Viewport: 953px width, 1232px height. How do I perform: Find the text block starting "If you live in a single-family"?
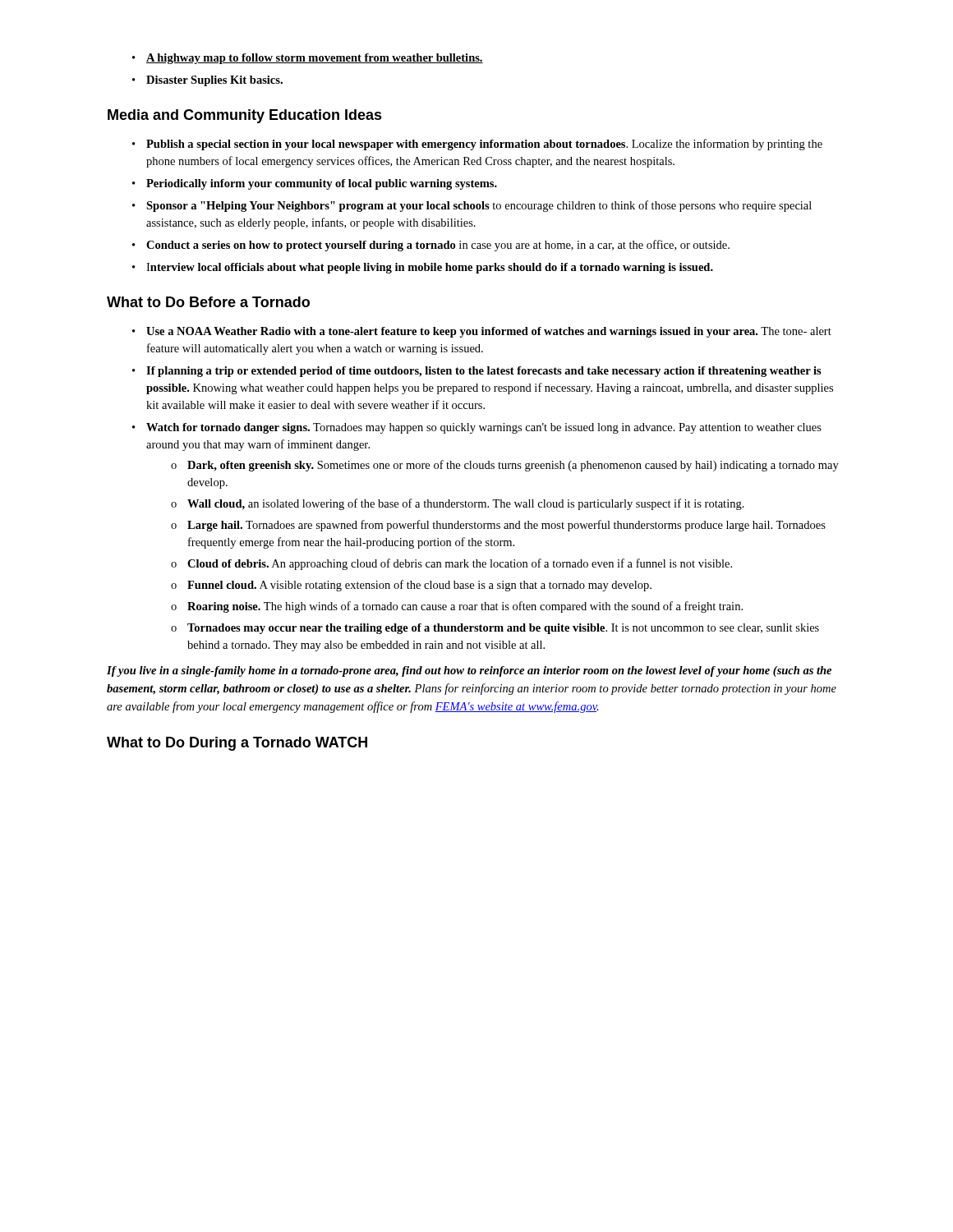pyautogui.click(x=476, y=689)
